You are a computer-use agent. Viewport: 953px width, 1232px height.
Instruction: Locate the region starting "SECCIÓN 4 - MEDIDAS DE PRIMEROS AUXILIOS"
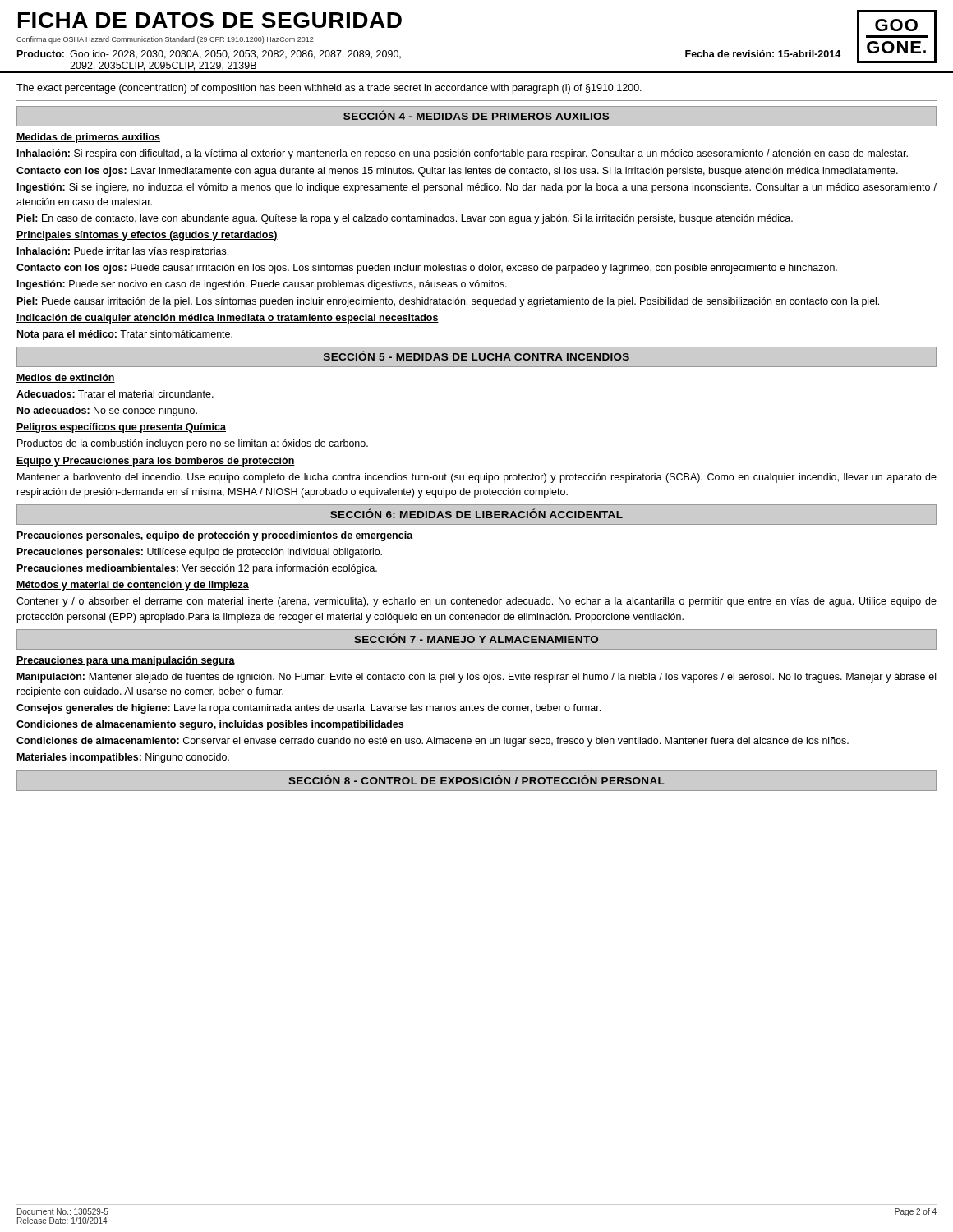pyautogui.click(x=476, y=116)
